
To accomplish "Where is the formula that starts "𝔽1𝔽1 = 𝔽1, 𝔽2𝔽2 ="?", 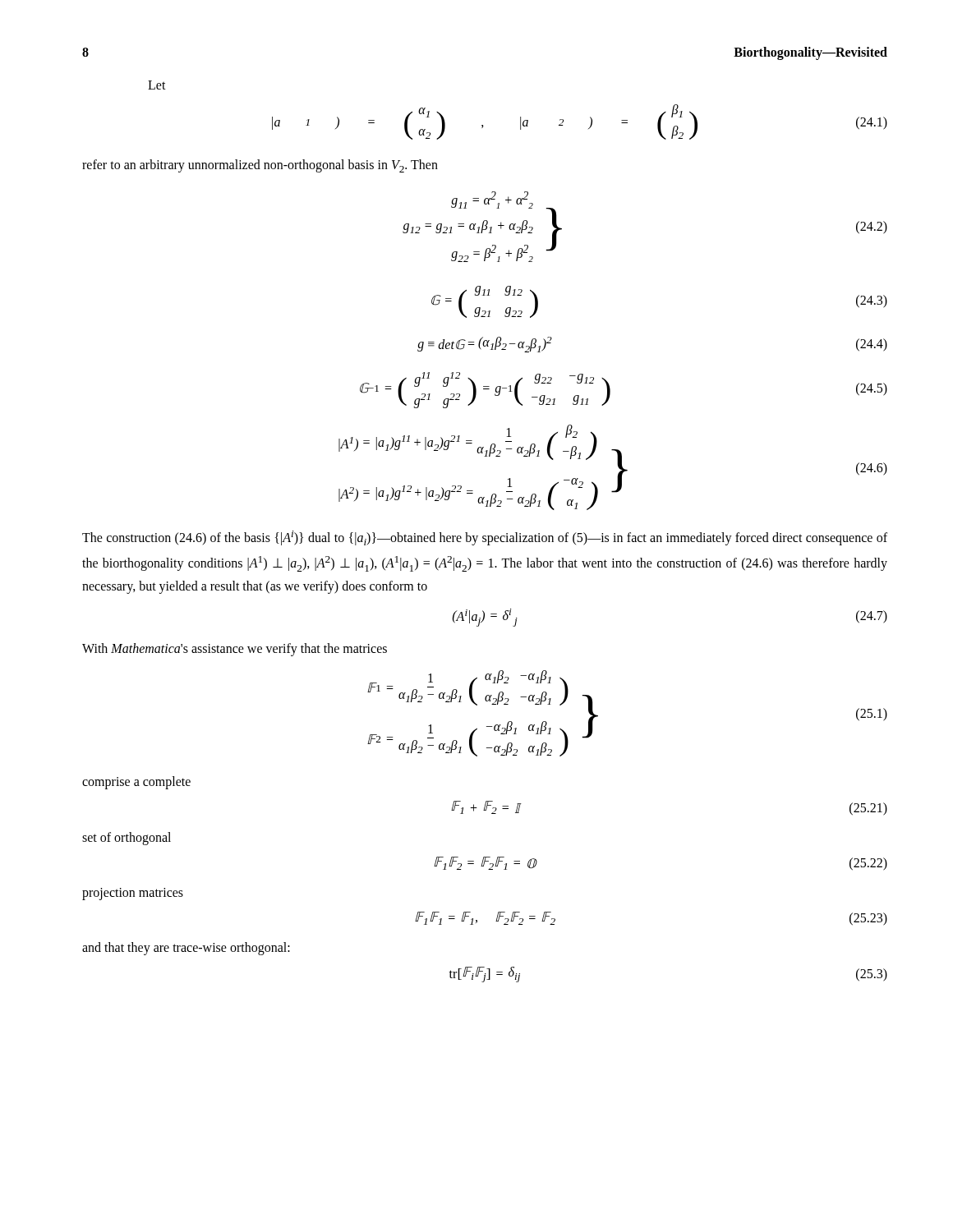I will click(436, 916).
